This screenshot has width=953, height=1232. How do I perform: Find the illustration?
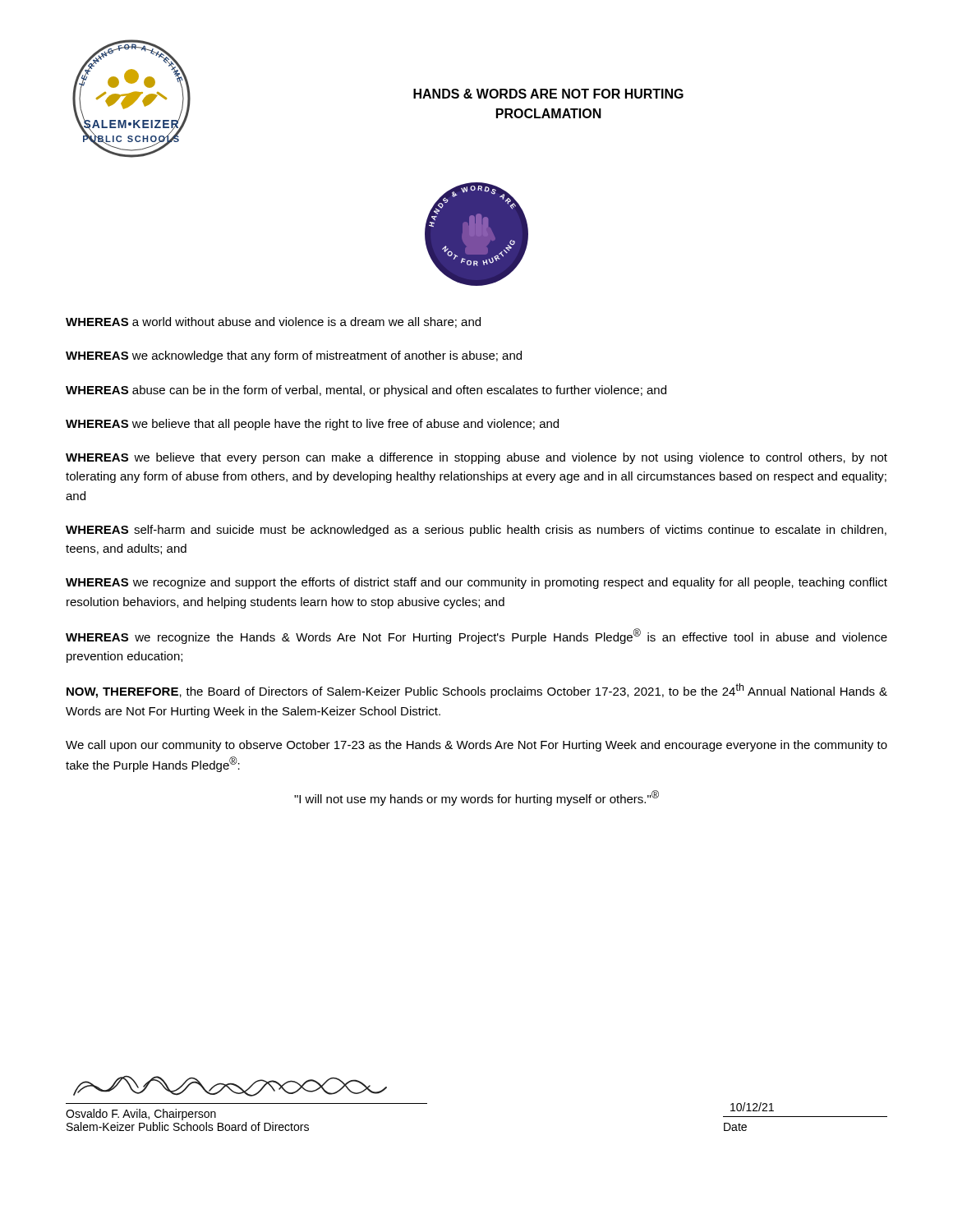246,1079
